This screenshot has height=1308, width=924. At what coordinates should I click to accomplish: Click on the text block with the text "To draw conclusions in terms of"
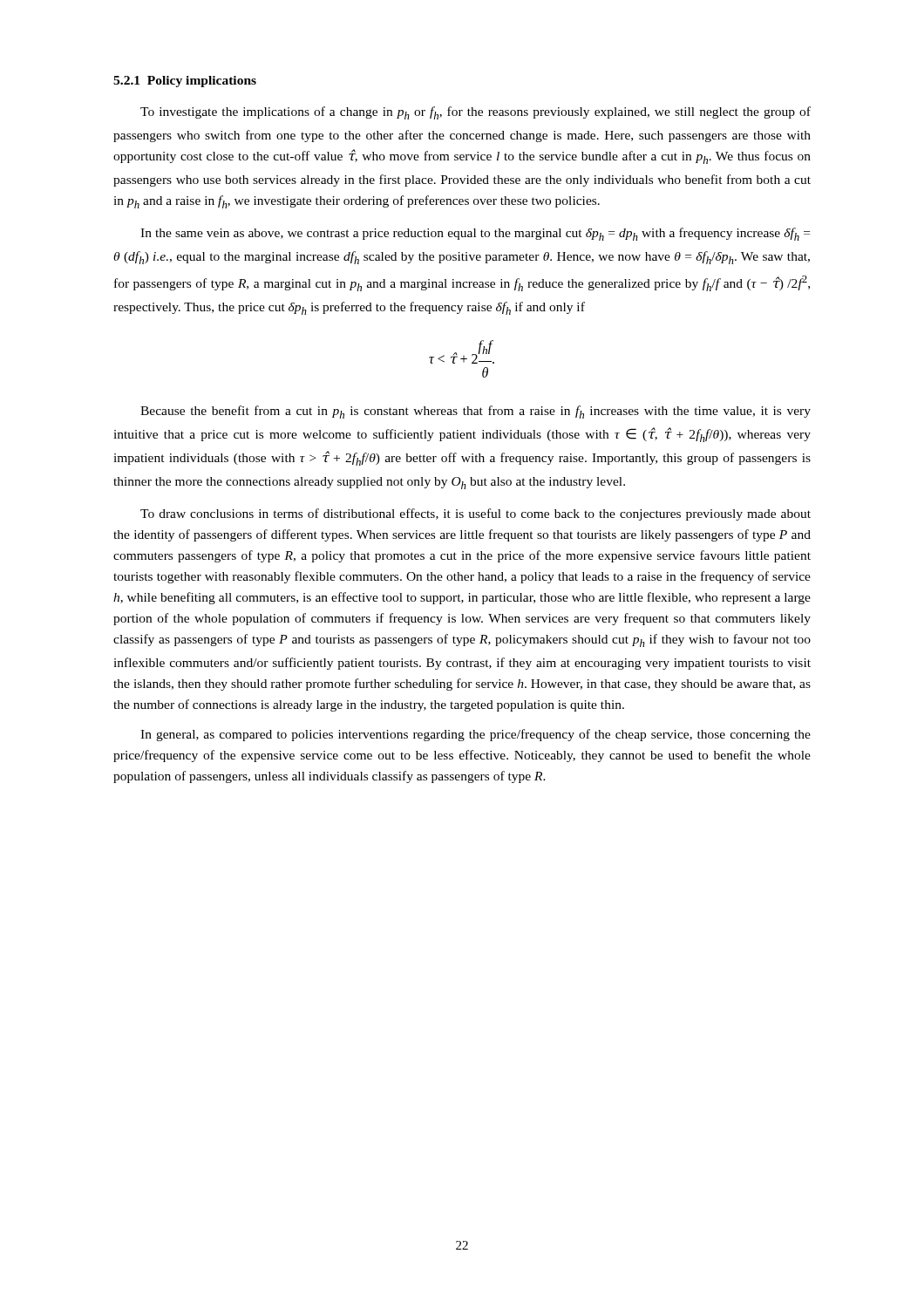(462, 609)
